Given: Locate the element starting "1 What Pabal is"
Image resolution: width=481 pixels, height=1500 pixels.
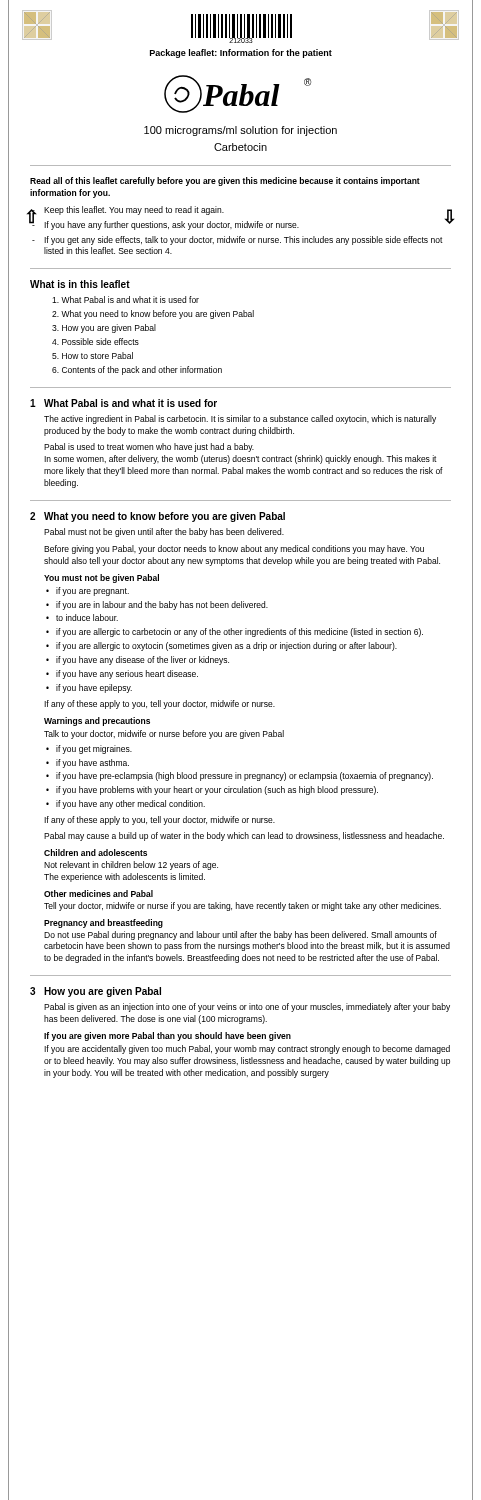Looking at the screenshot, I should 124,403.
